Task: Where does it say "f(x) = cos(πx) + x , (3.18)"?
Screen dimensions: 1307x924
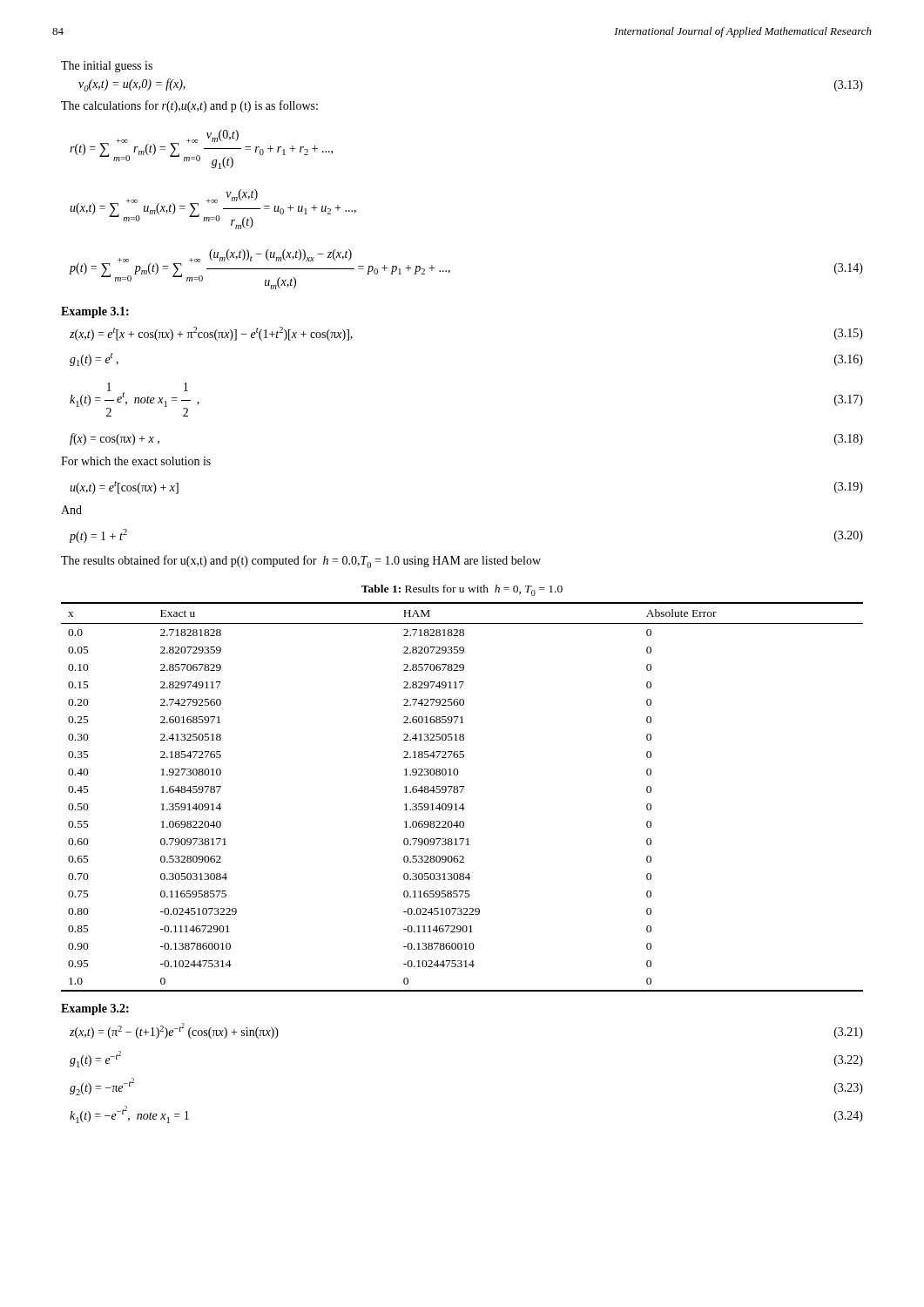Action: 116,439
